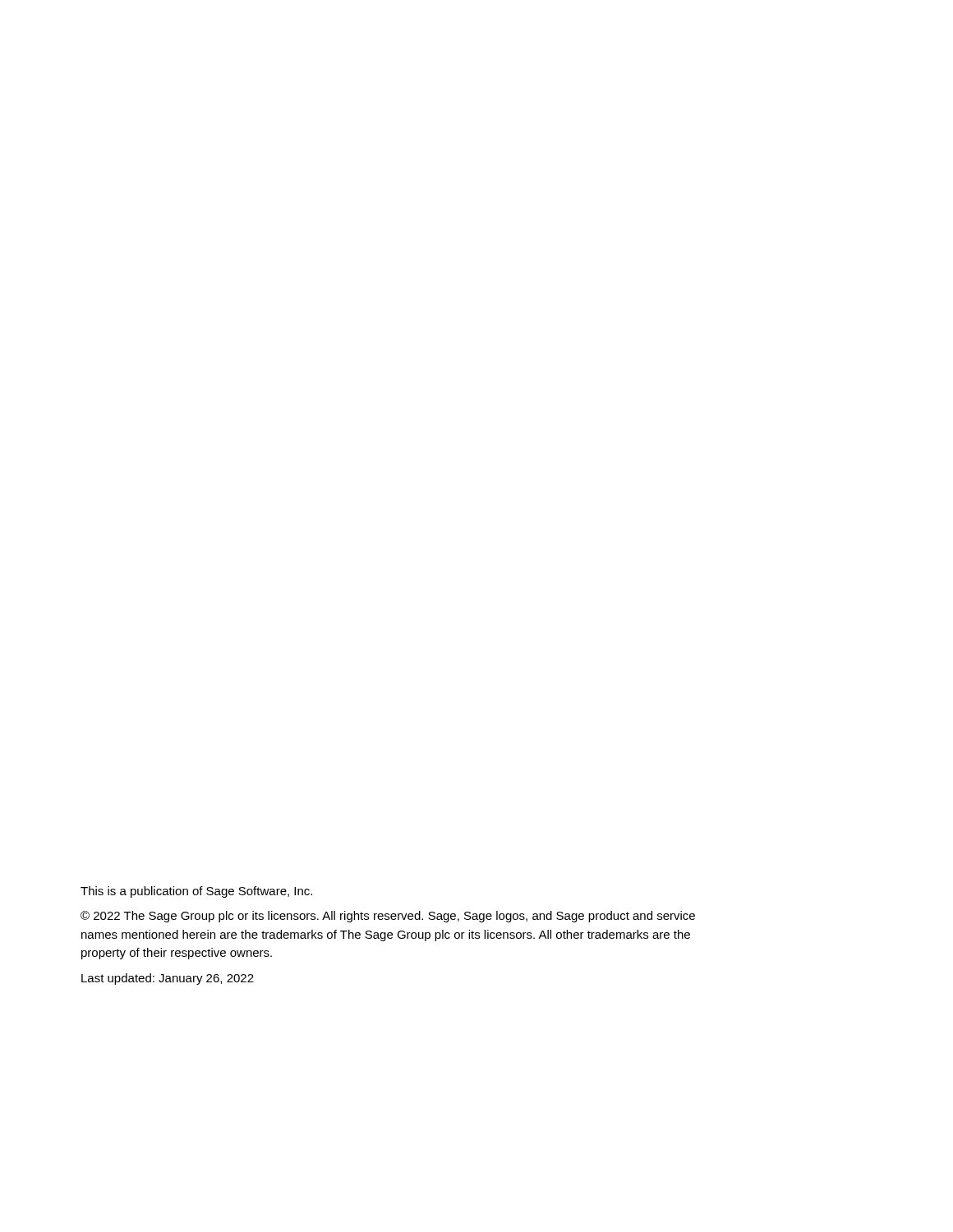Find the block on this page that starts "© 2022 The Sage"

point(389,934)
